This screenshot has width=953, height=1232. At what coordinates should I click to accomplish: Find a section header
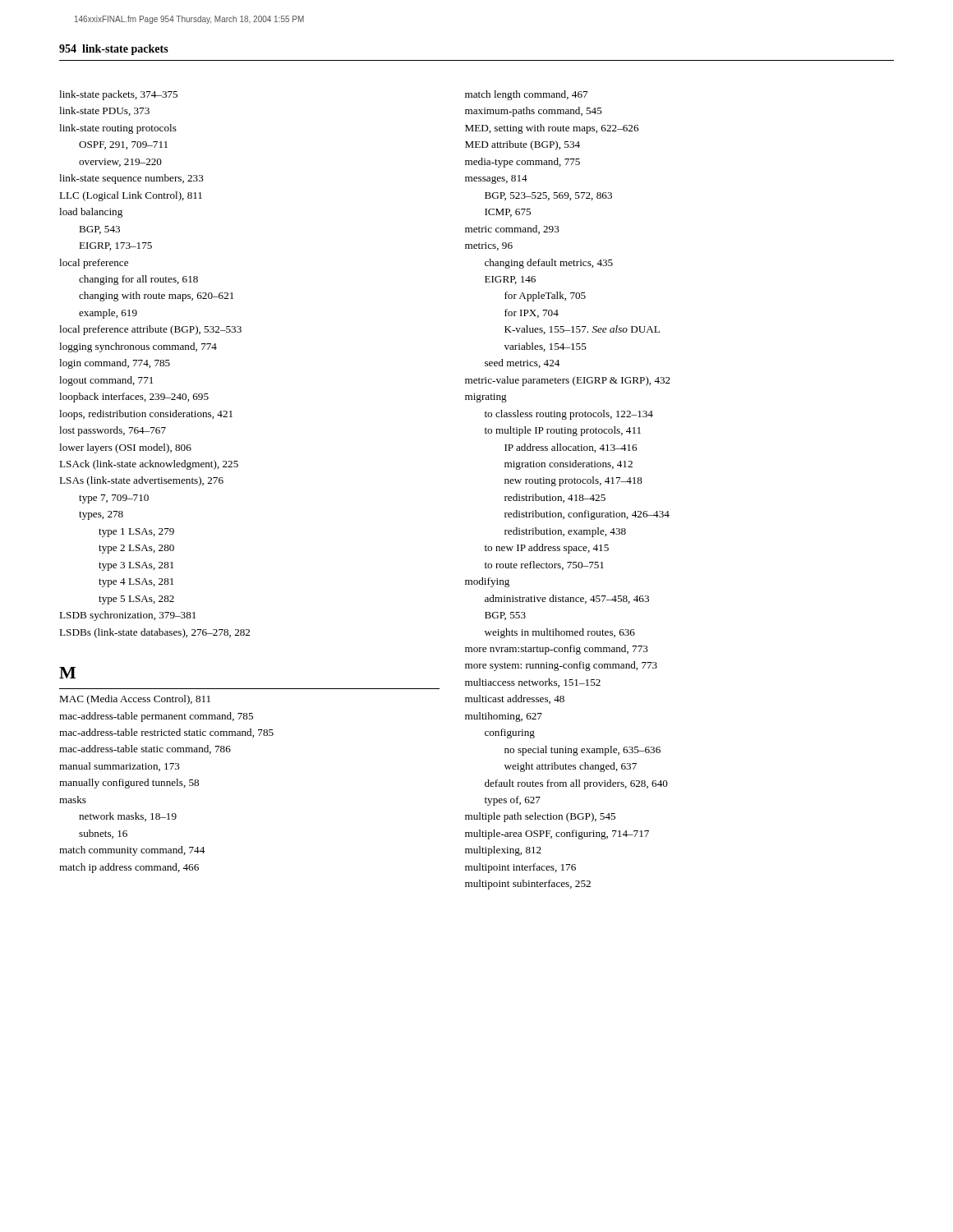point(250,674)
